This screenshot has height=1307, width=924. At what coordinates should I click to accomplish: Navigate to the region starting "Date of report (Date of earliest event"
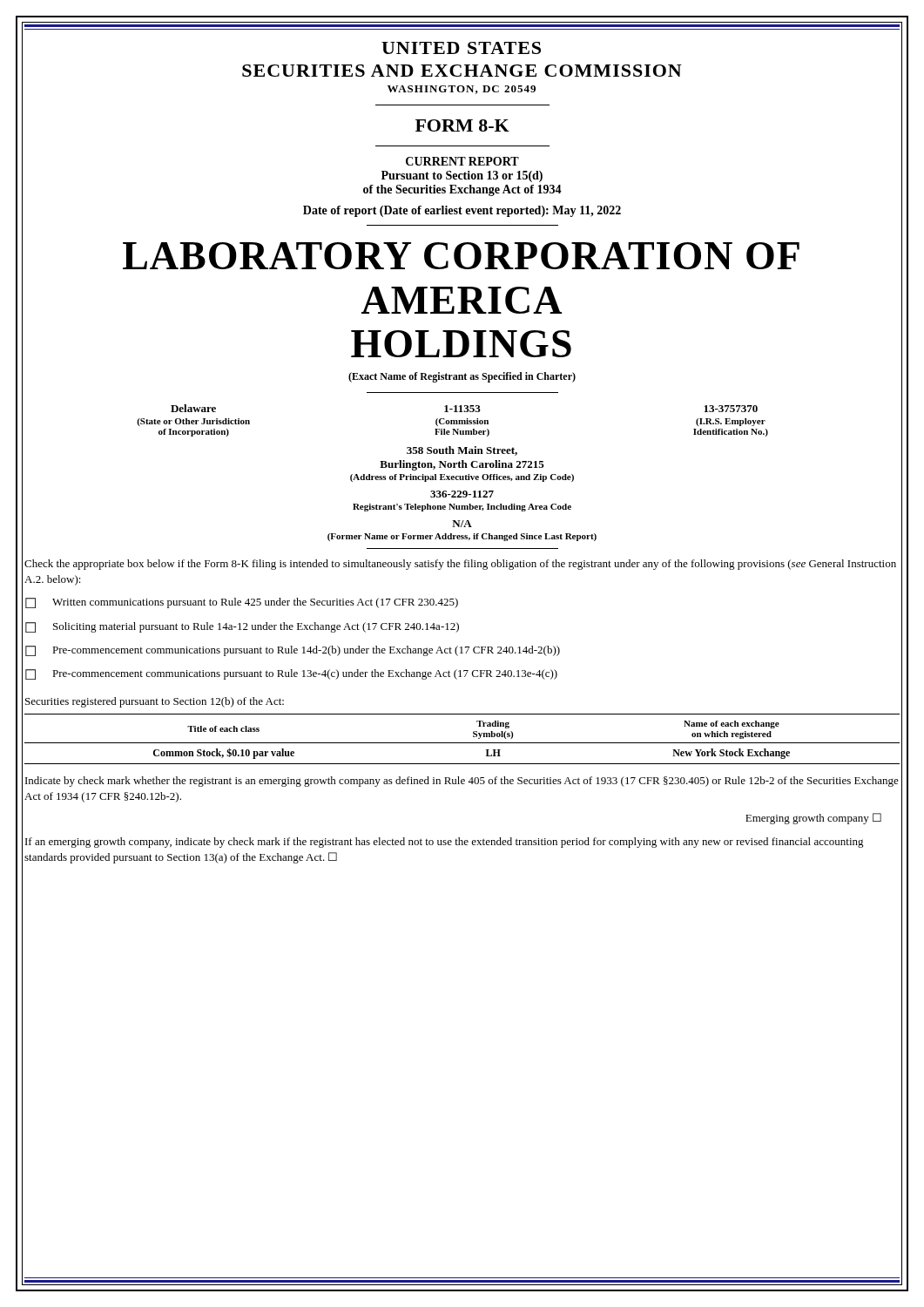pos(462,210)
